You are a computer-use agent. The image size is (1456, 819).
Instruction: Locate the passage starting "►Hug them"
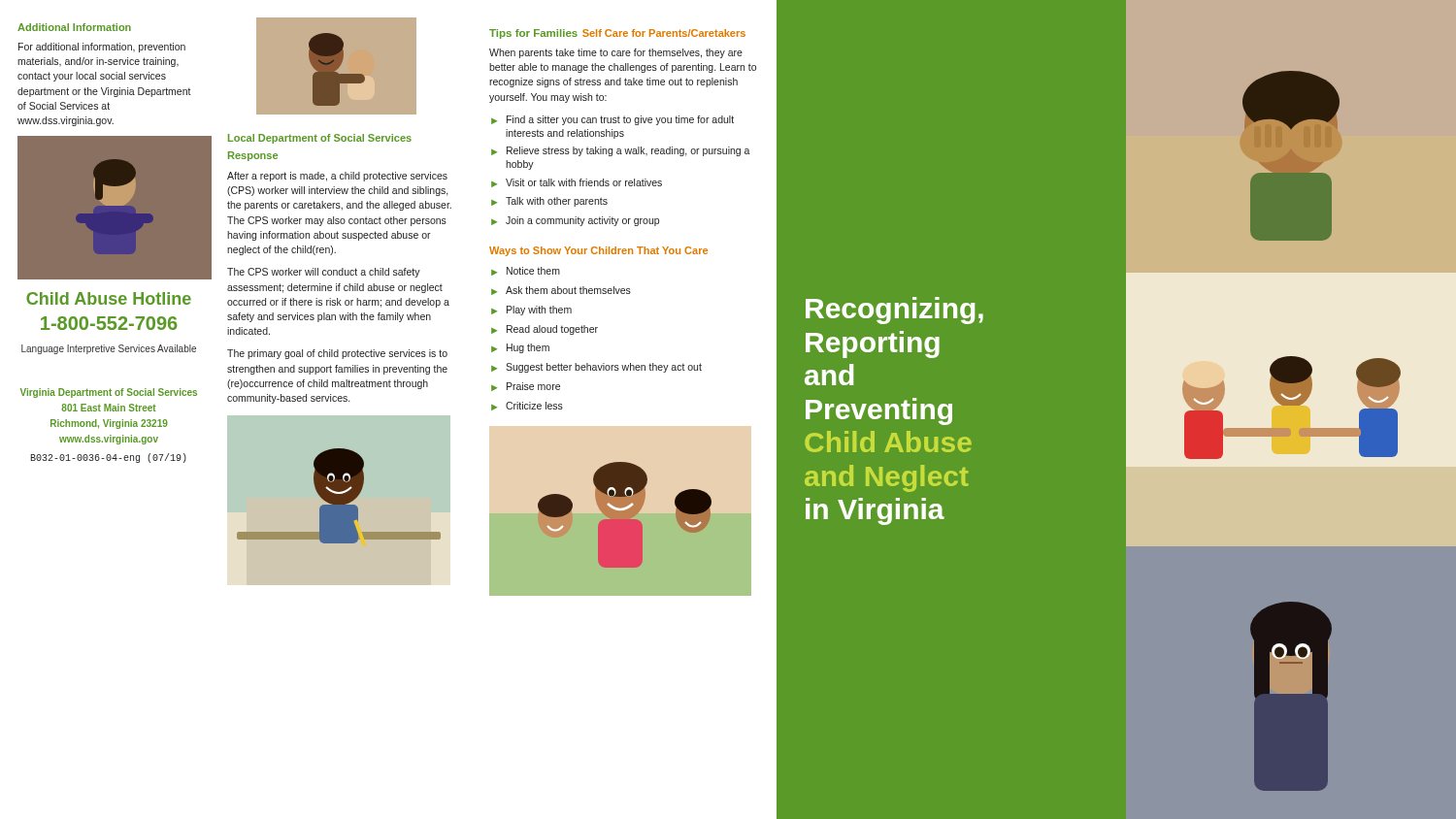pyautogui.click(x=520, y=349)
